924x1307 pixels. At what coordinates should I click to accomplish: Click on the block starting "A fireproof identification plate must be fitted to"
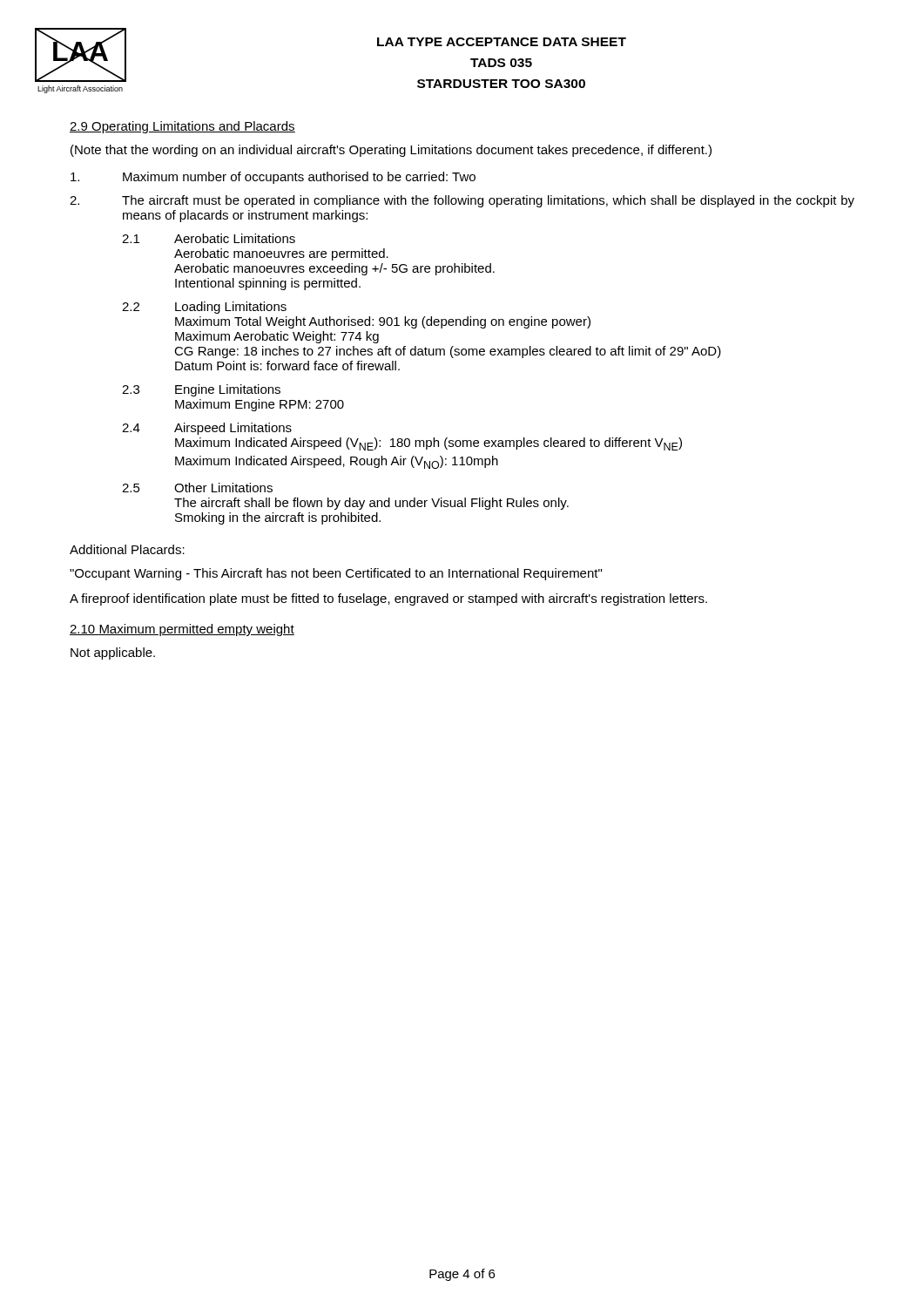pos(389,598)
